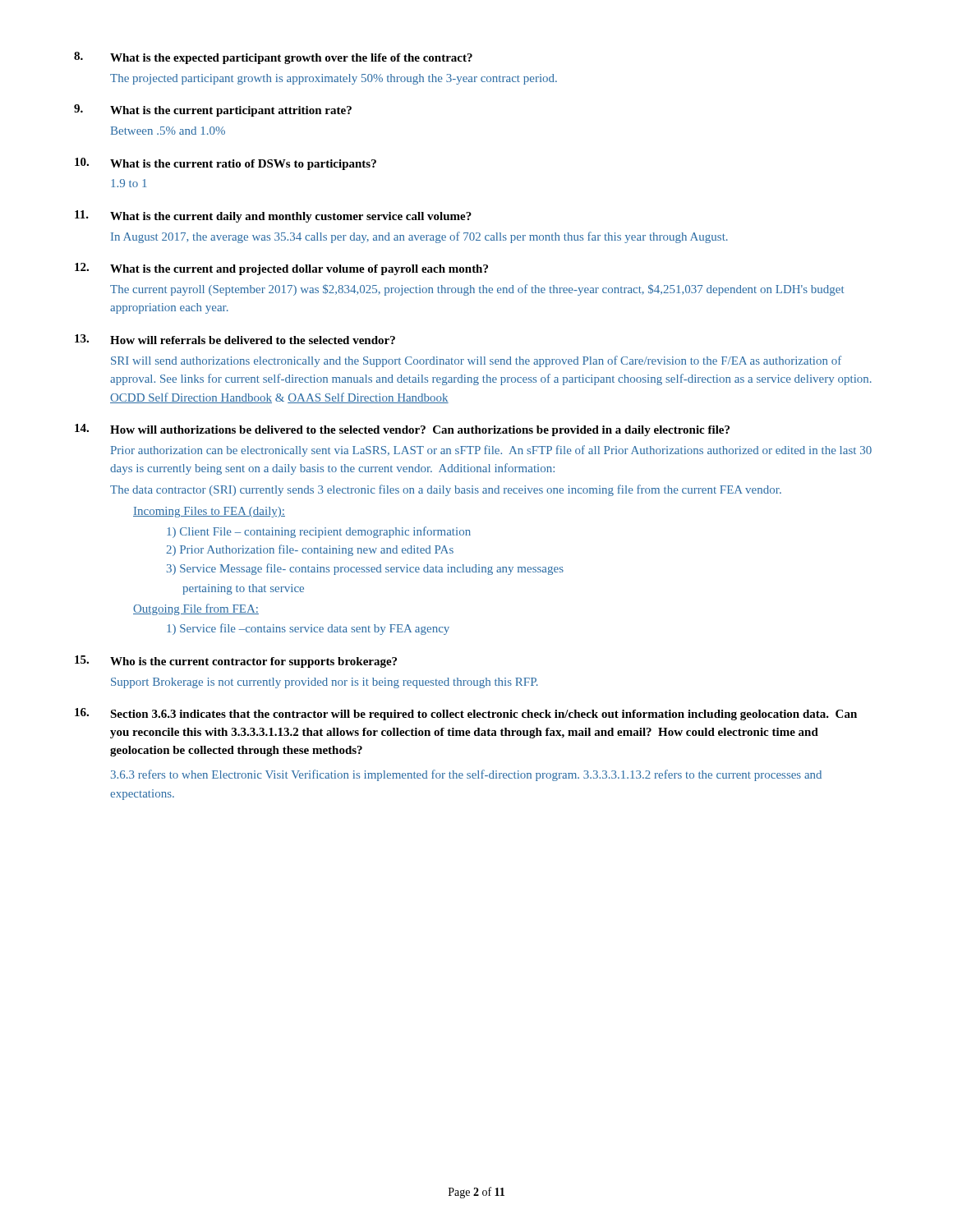
Task: Navigate to the text block starting "12. What is the current and"
Action: point(476,289)
